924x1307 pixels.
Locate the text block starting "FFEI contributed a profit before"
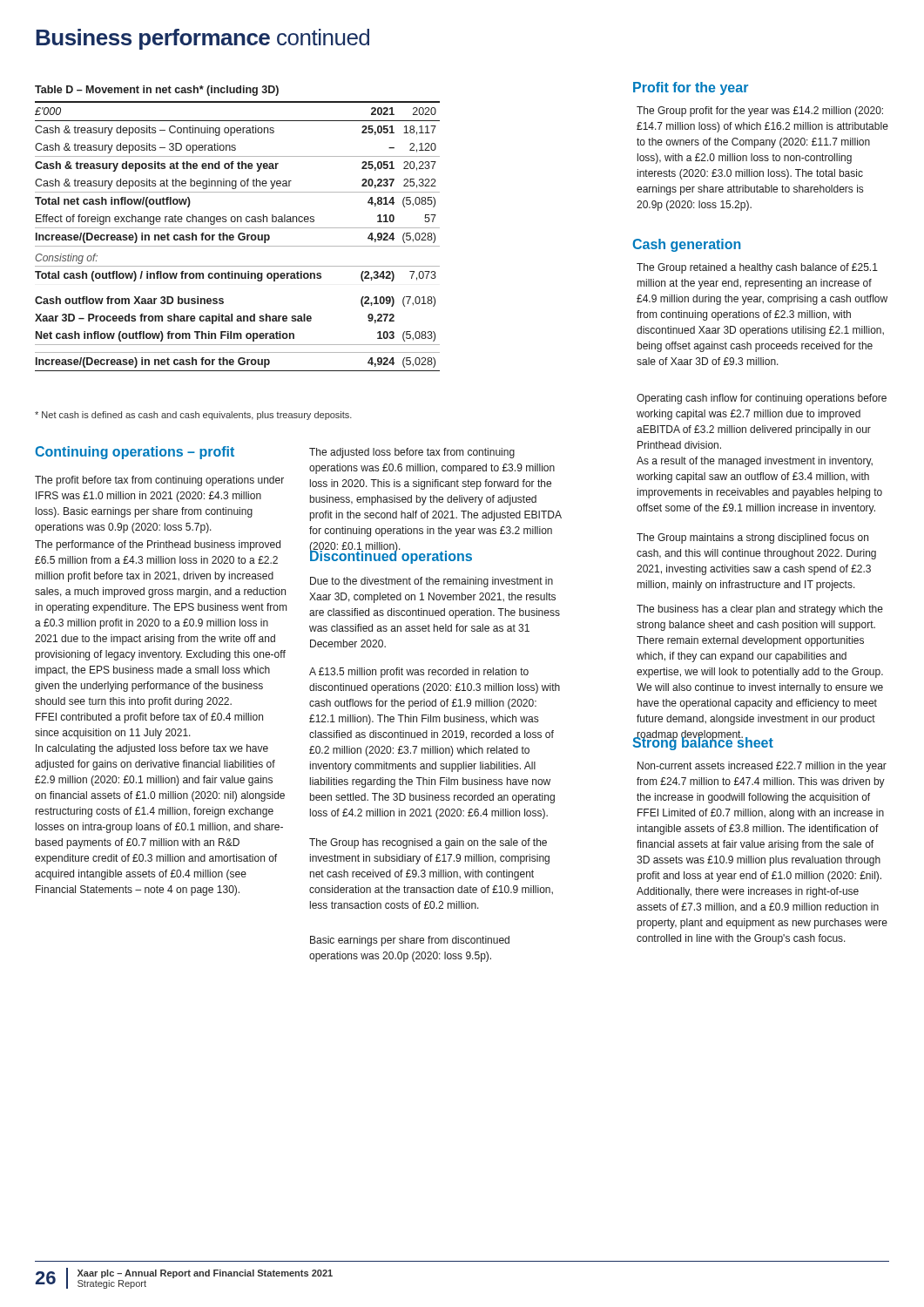(149, 725)
